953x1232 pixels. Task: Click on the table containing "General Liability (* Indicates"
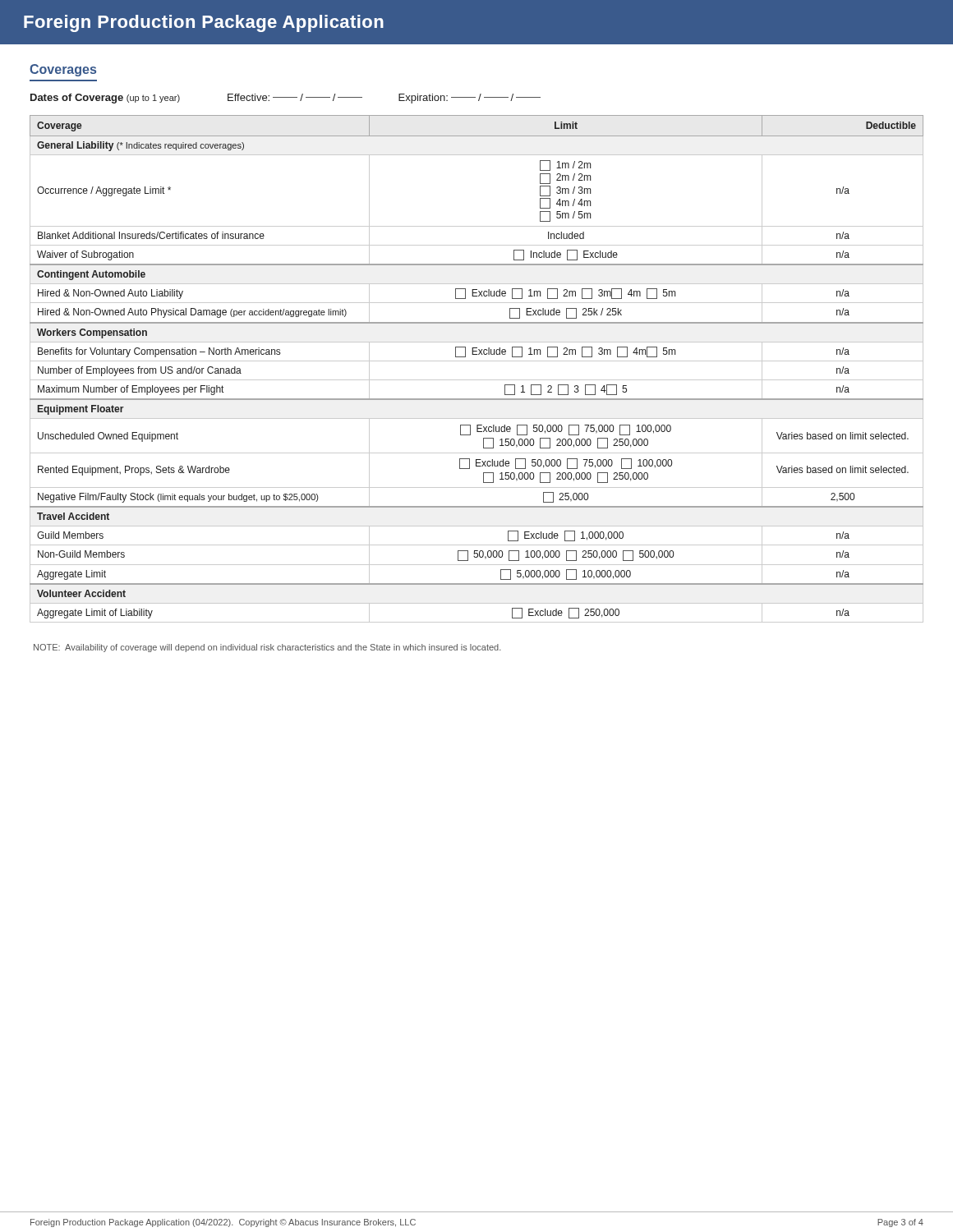[x=476, y=369]
